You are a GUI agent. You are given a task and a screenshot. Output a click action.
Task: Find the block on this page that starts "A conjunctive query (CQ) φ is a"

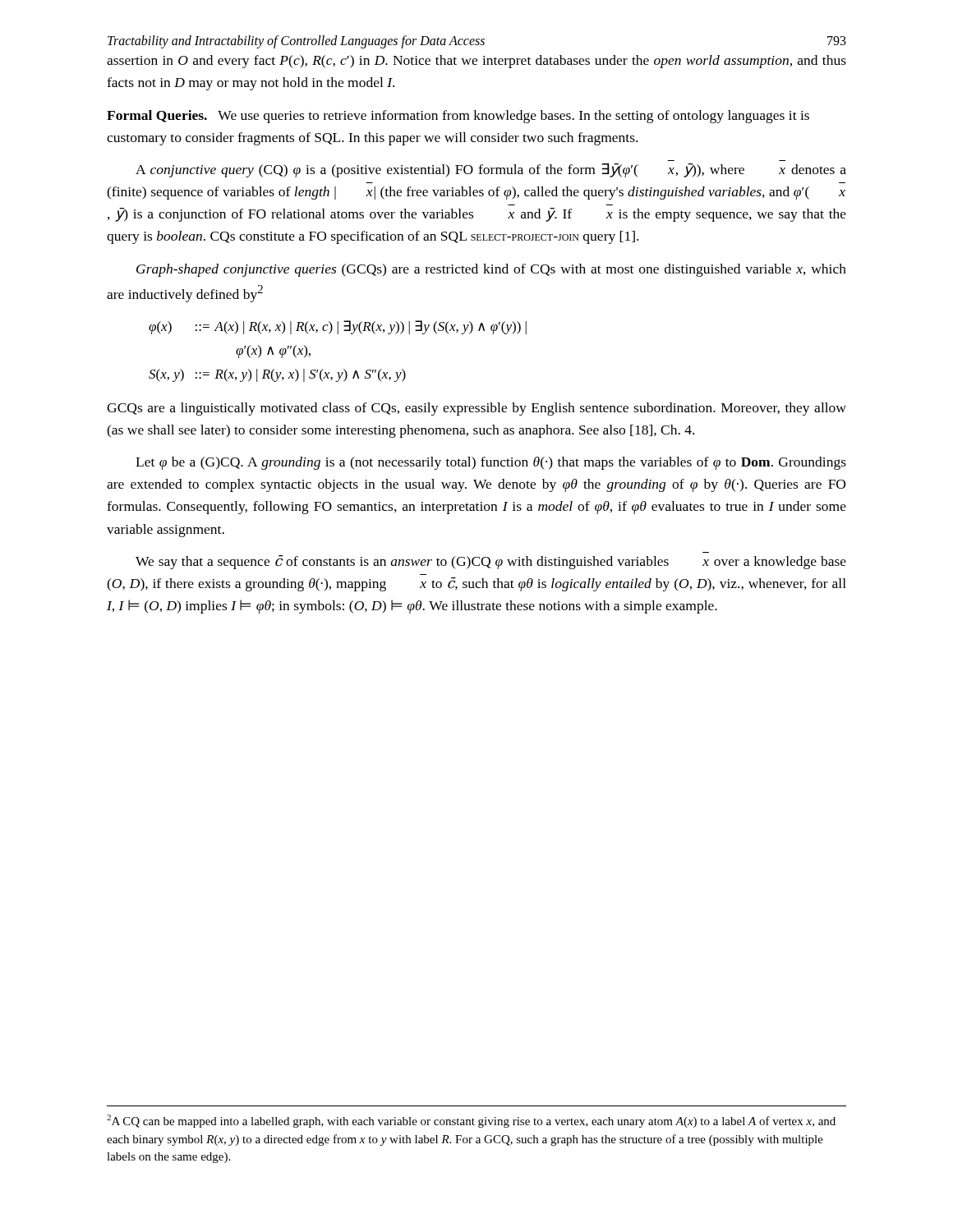click(476, 203)
